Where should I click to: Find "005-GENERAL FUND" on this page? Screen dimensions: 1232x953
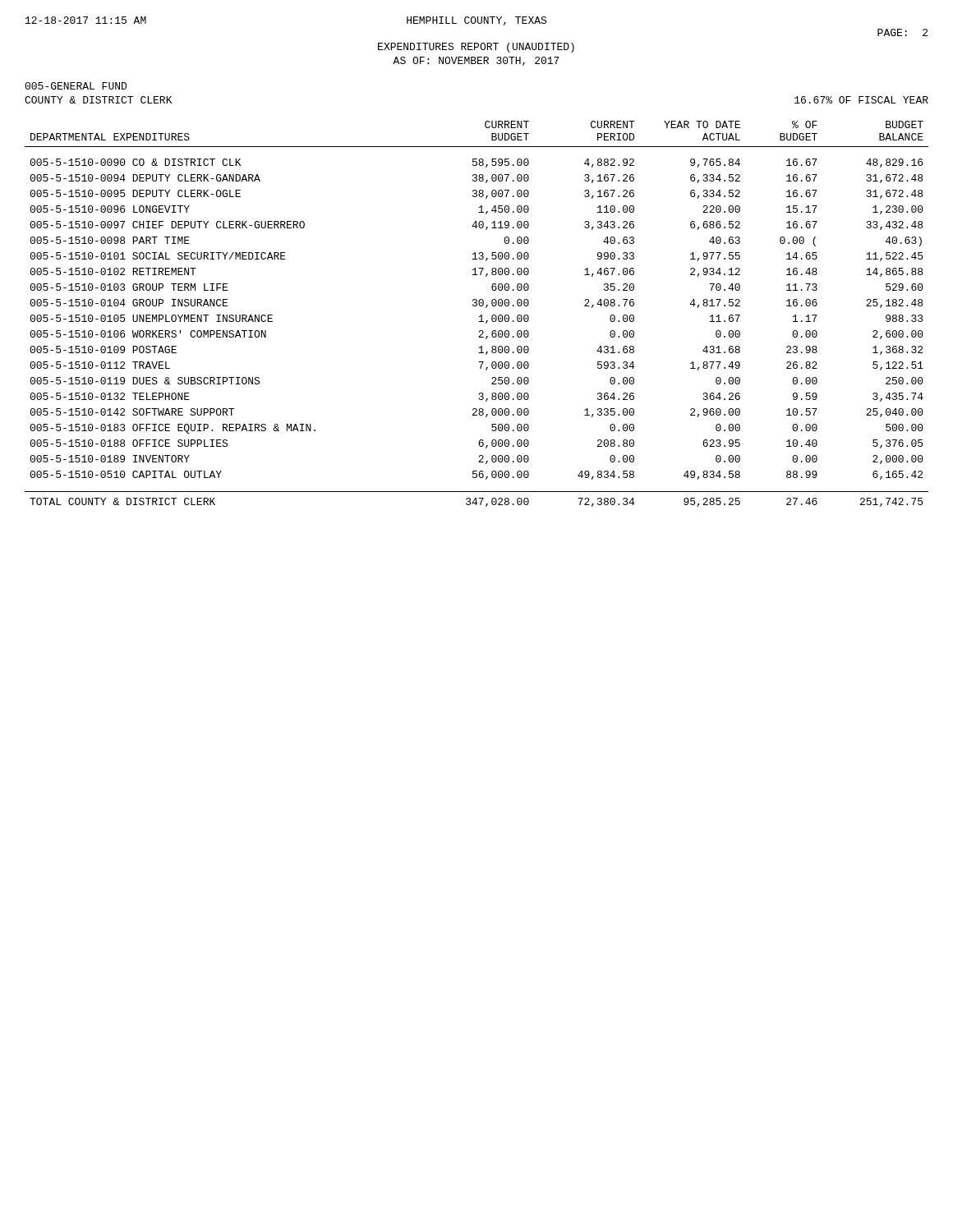[x=76, y=87]
